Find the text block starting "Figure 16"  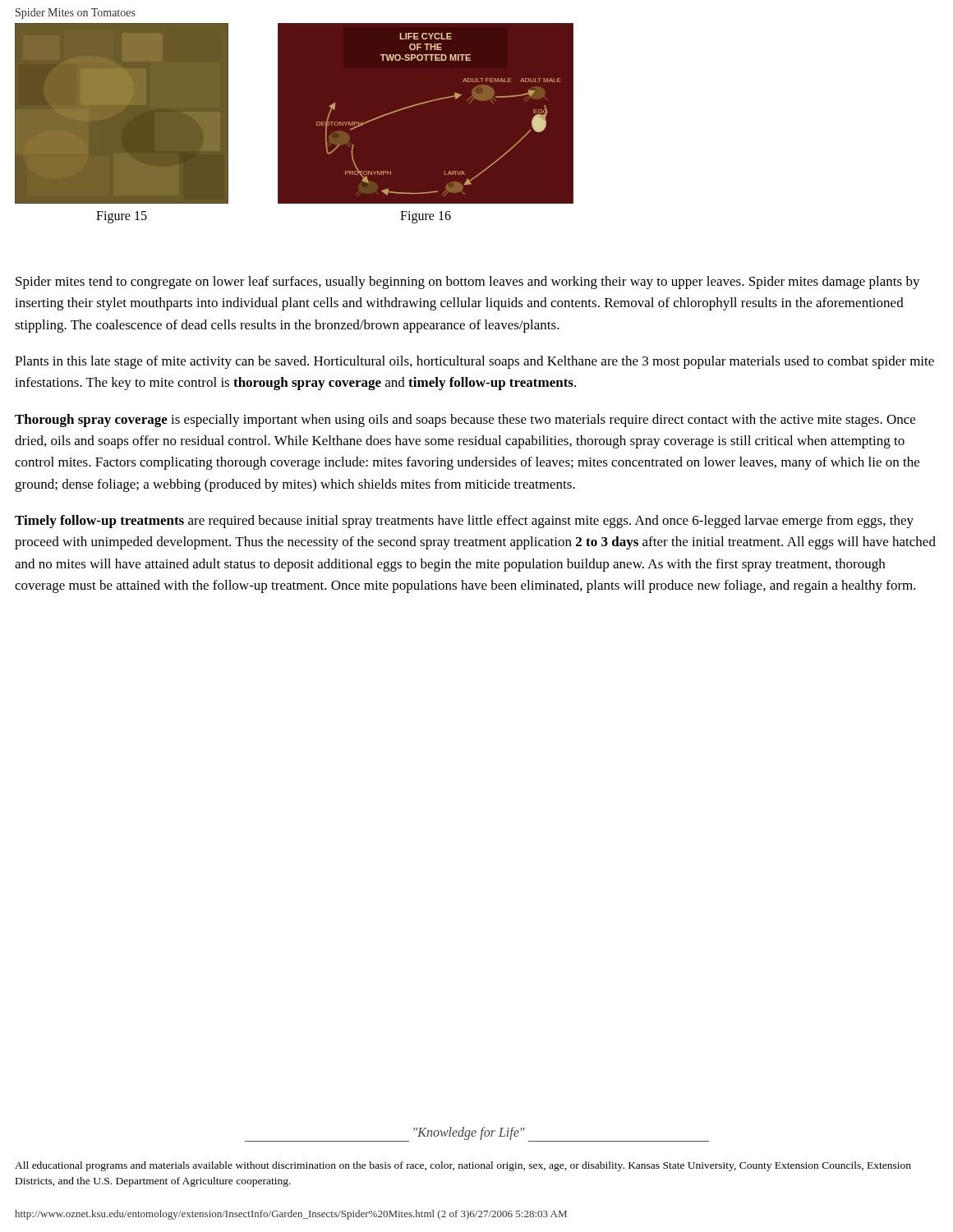426,216
